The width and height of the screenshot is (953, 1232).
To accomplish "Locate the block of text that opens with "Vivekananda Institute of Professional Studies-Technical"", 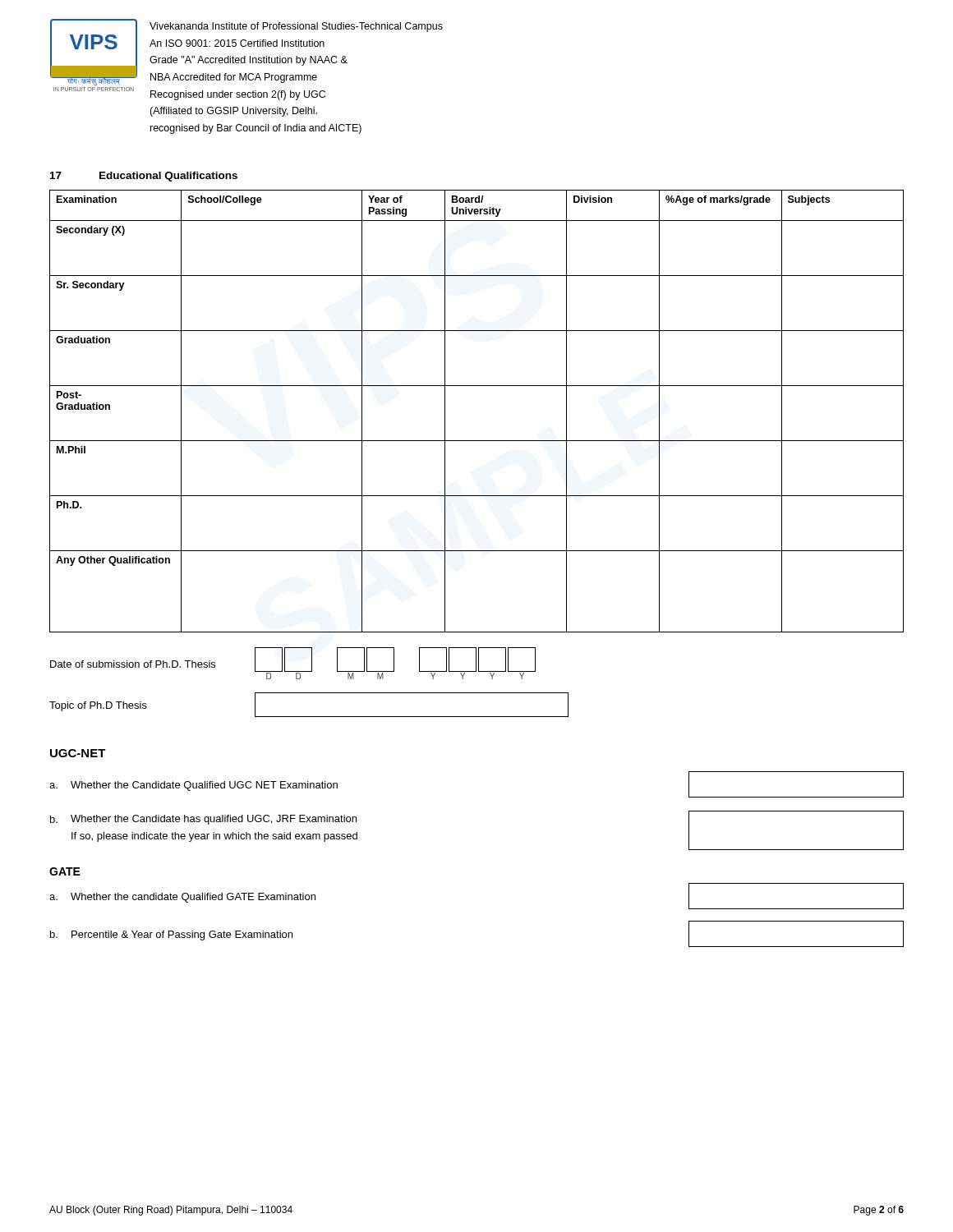I will (296, 77).
